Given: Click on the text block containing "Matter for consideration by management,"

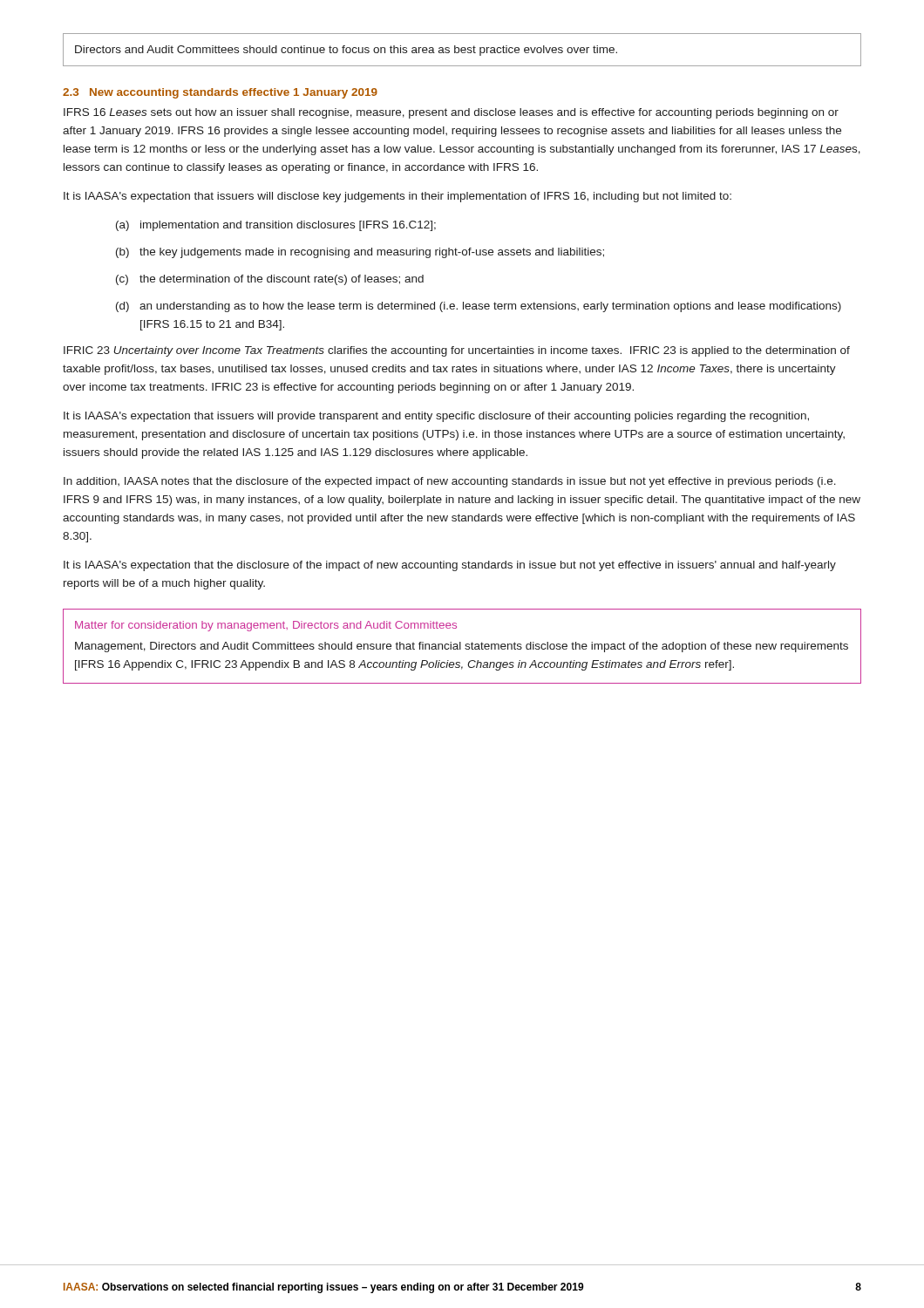Looking at the screenshot, I should click(x=462, y=643).
